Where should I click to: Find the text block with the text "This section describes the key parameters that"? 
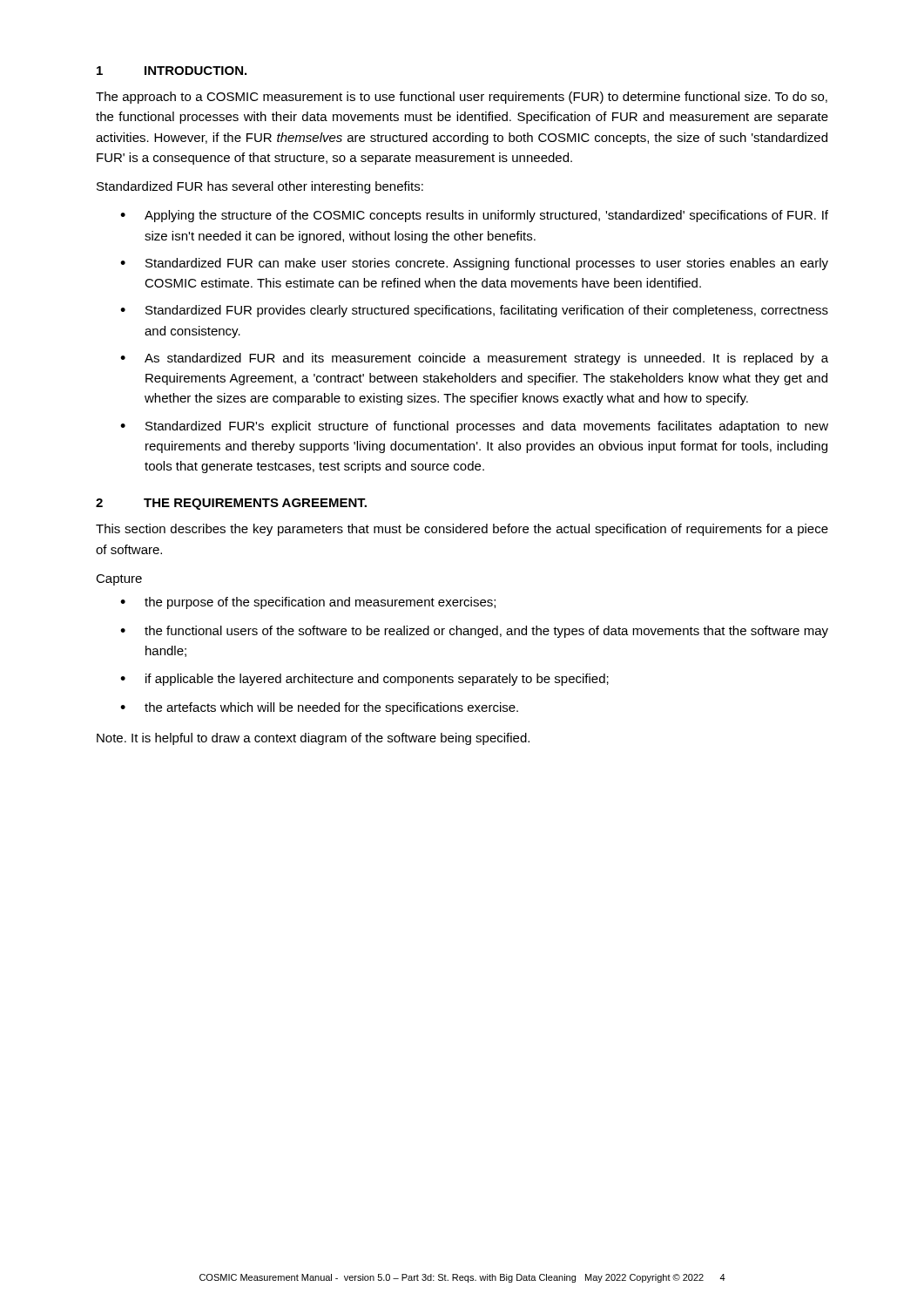pos(462,539)
